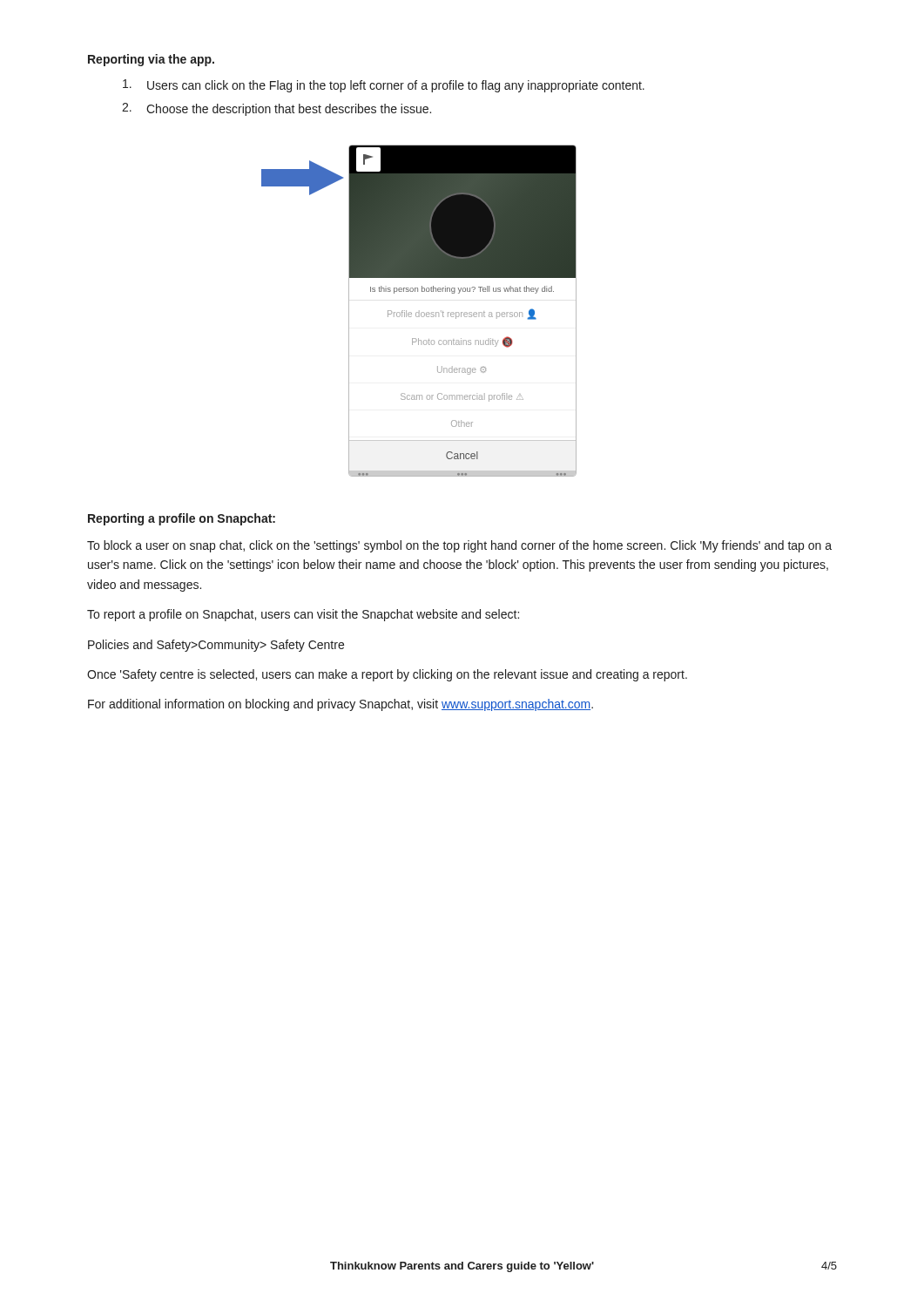Image resolution: width=924 pixels, height=1307 pixels.
Task: Select the section header with the text "Reporting via the app."
Action: (151, 59)
